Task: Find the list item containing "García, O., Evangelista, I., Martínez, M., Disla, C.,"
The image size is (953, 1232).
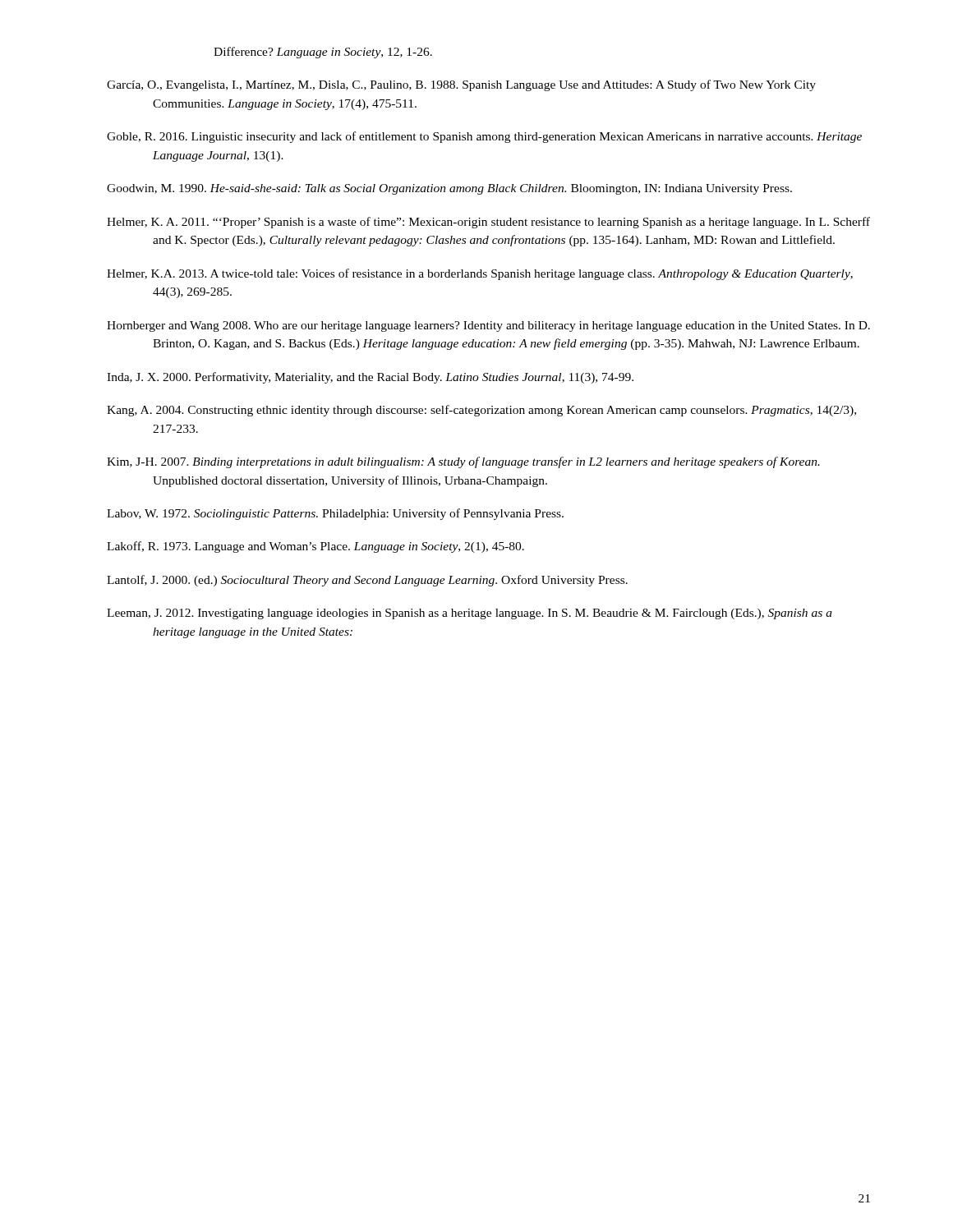Action: click(x=461, y=94)
